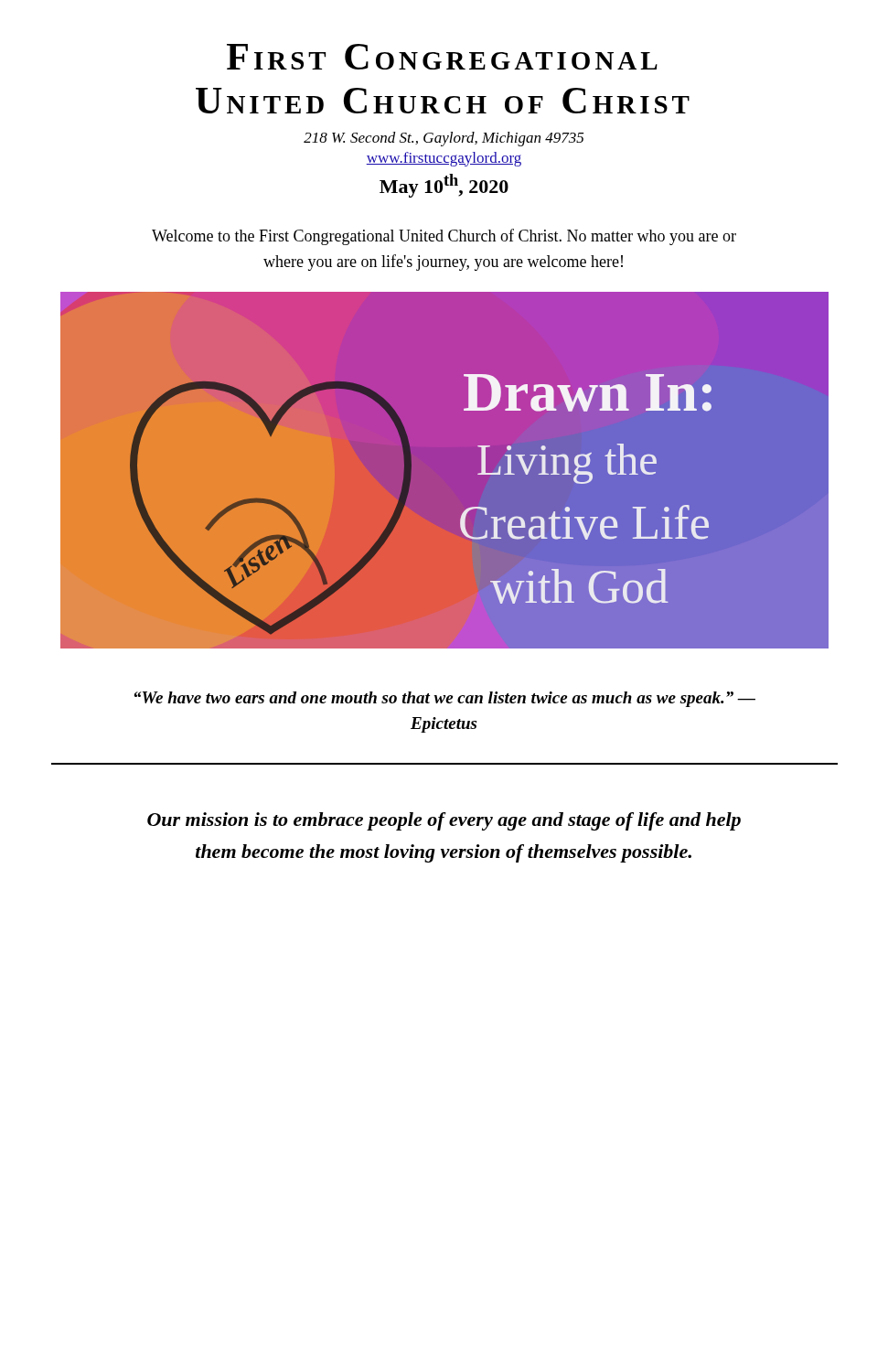Locate the text block starting "Welcome to the First Congregational United Church"
The image size is (888, 1372).
coord(444,249)
